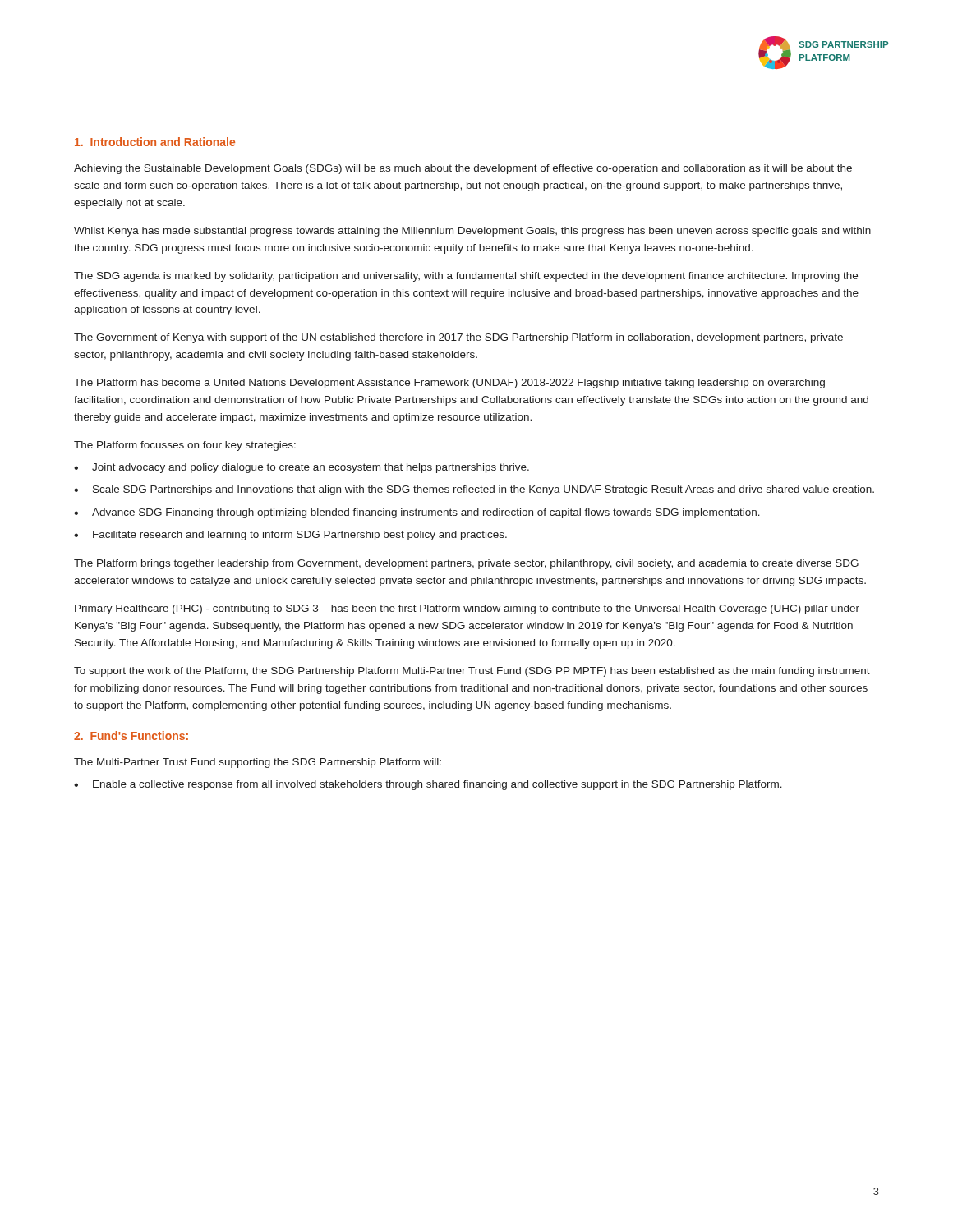Find the text block with the text "Whilst Kenya has made"
This screenshot has width=953, height=1232.
[472, 239]
